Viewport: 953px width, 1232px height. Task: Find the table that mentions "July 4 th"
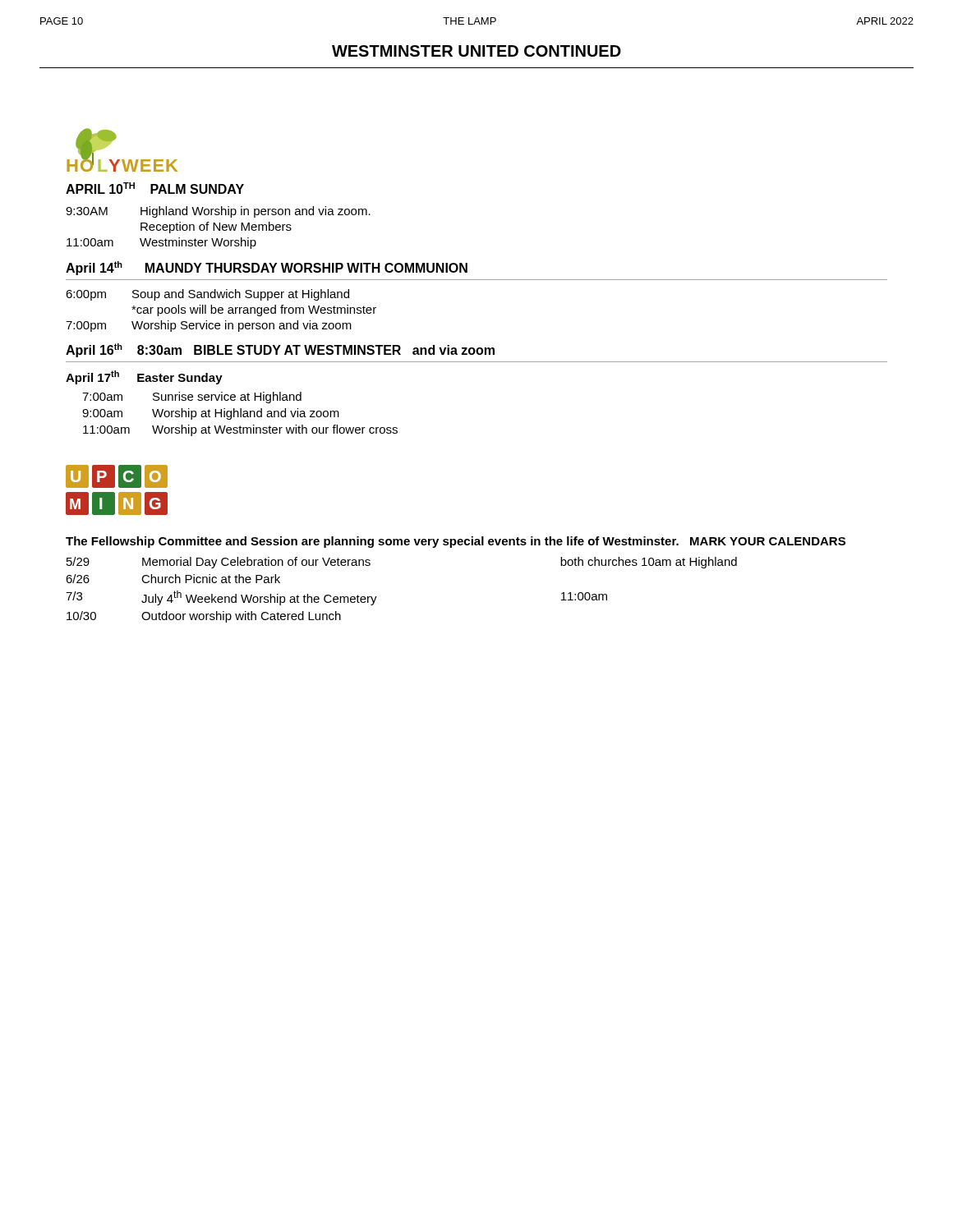coord(476,589)
